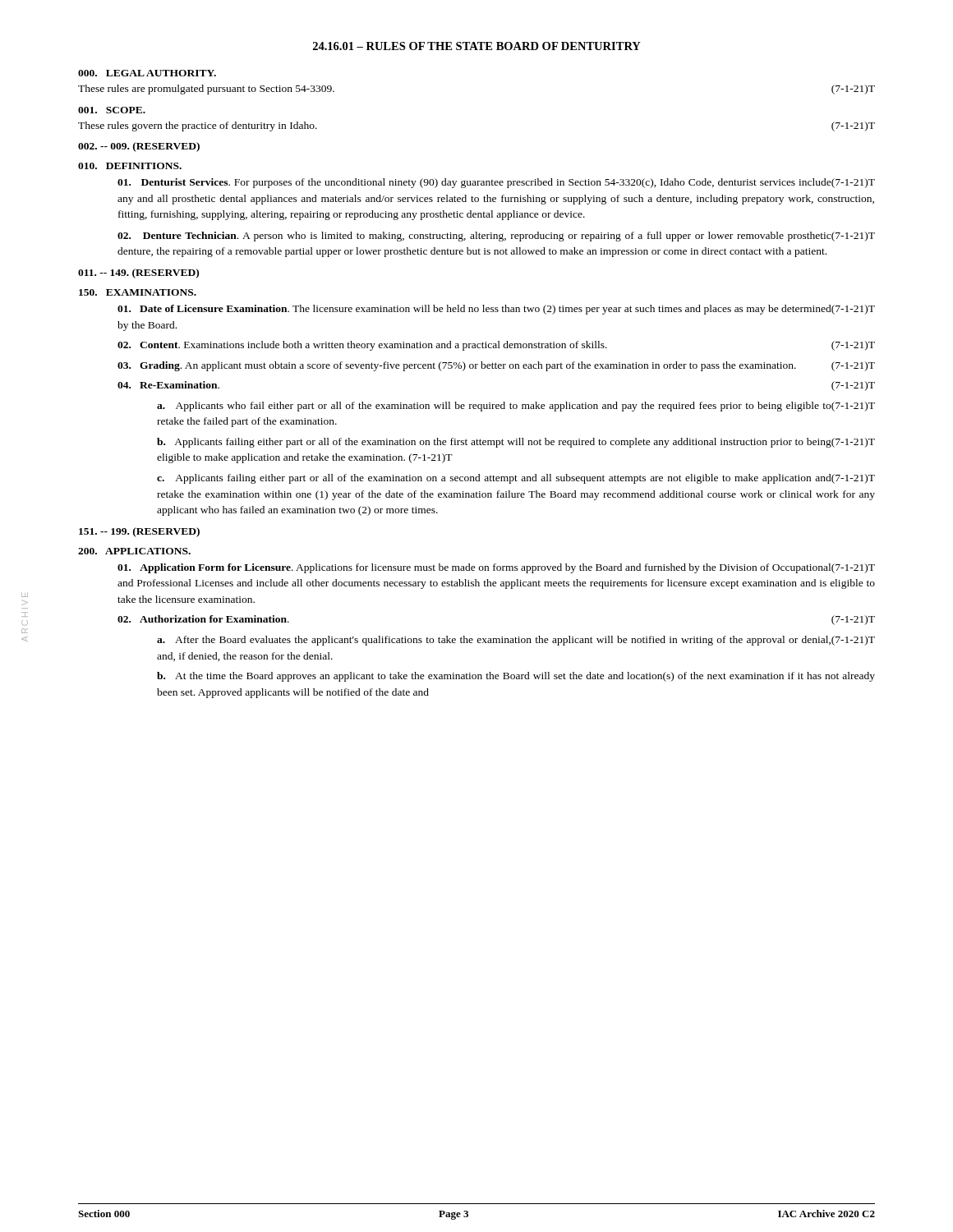
Task: Click where it says "(7-1-21)T 04. Re-Examination."
Action: tap(179, 386)
